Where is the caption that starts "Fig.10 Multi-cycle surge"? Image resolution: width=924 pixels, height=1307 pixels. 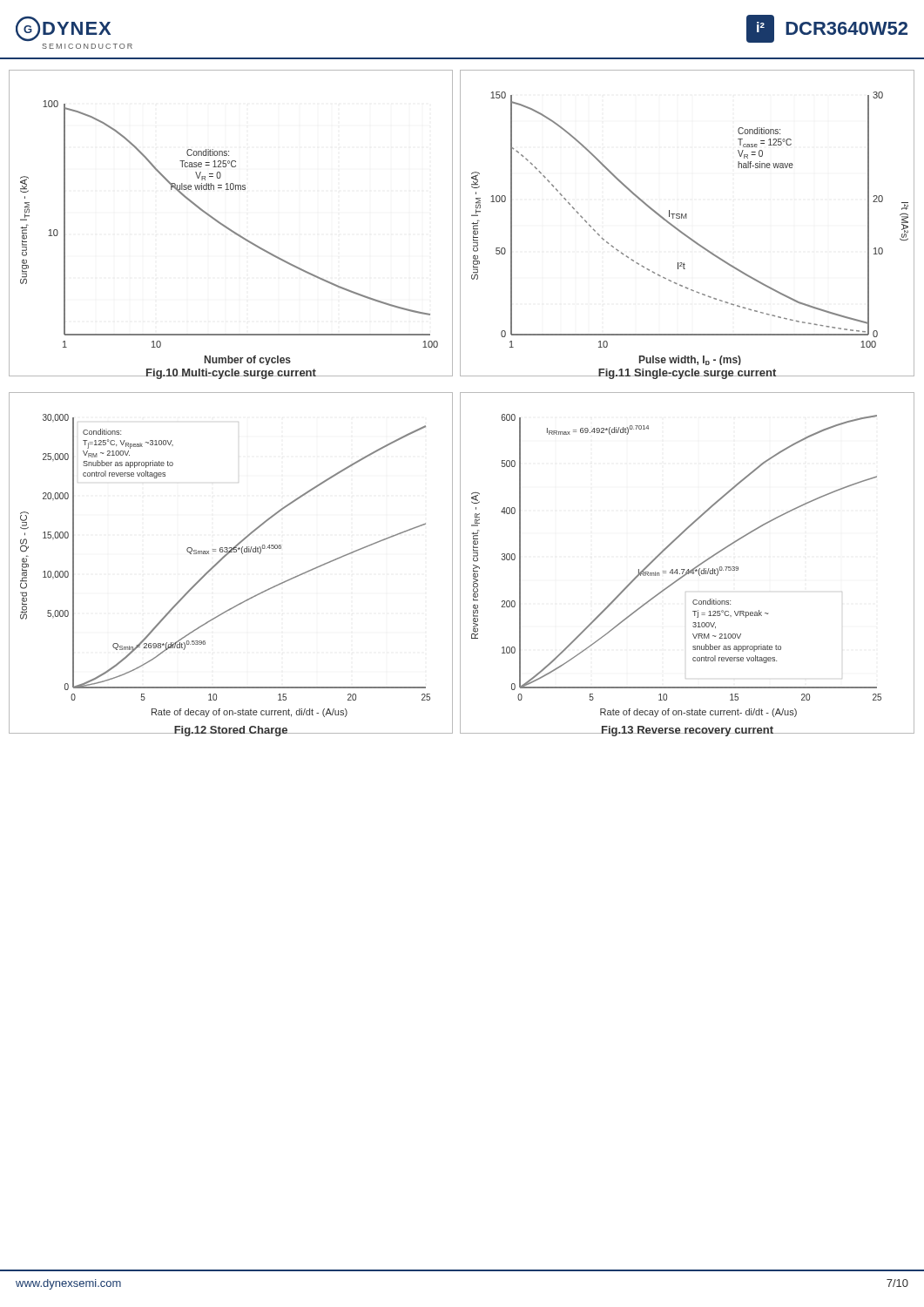pos(231,372)
